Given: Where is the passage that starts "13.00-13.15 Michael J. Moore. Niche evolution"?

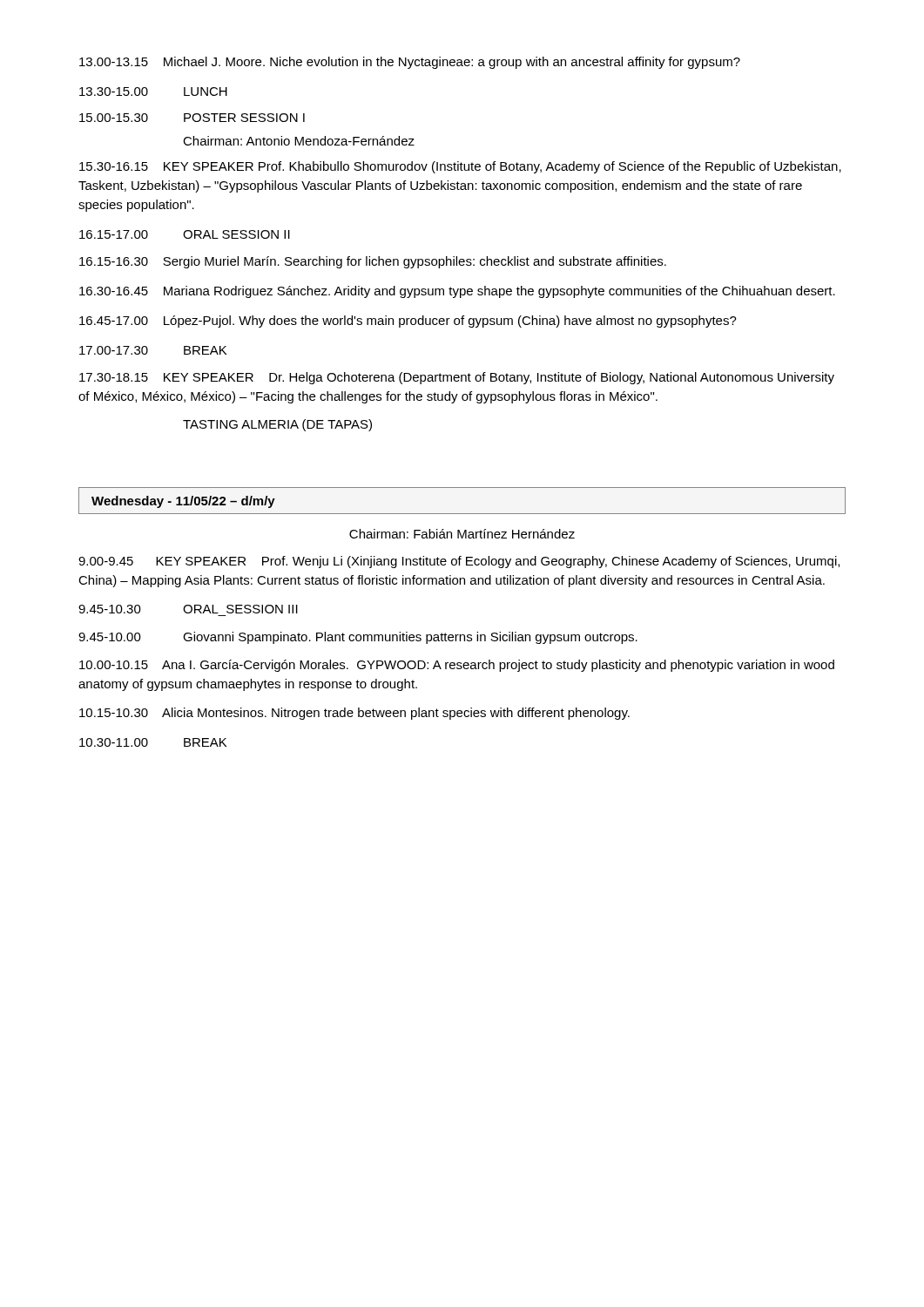Looking at the screenshot, I should [409, 61].
